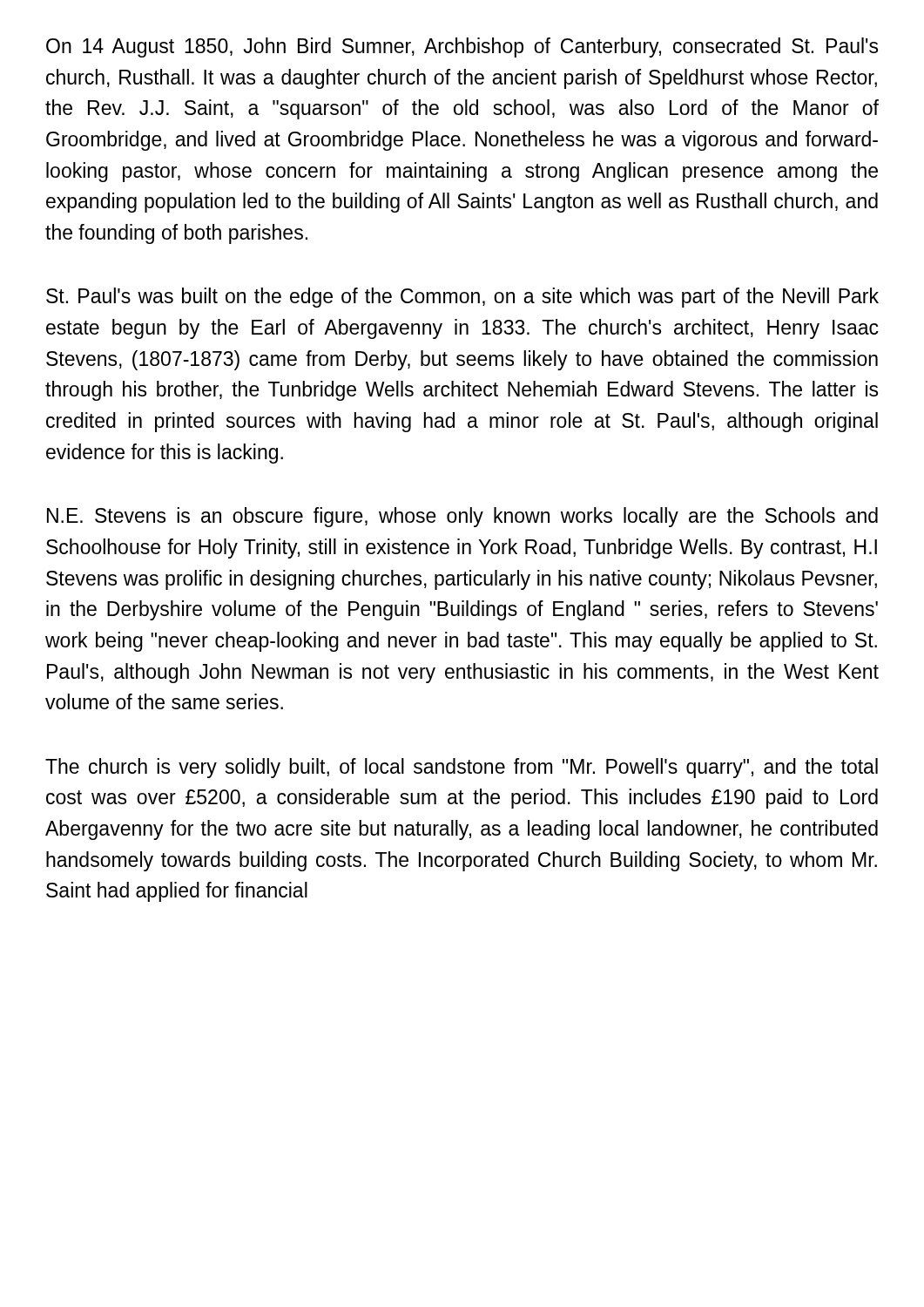The height and width of the screenshot is (1307, 924).
Task: Find the block starting "St. Paul's was"
Action: 462,374
